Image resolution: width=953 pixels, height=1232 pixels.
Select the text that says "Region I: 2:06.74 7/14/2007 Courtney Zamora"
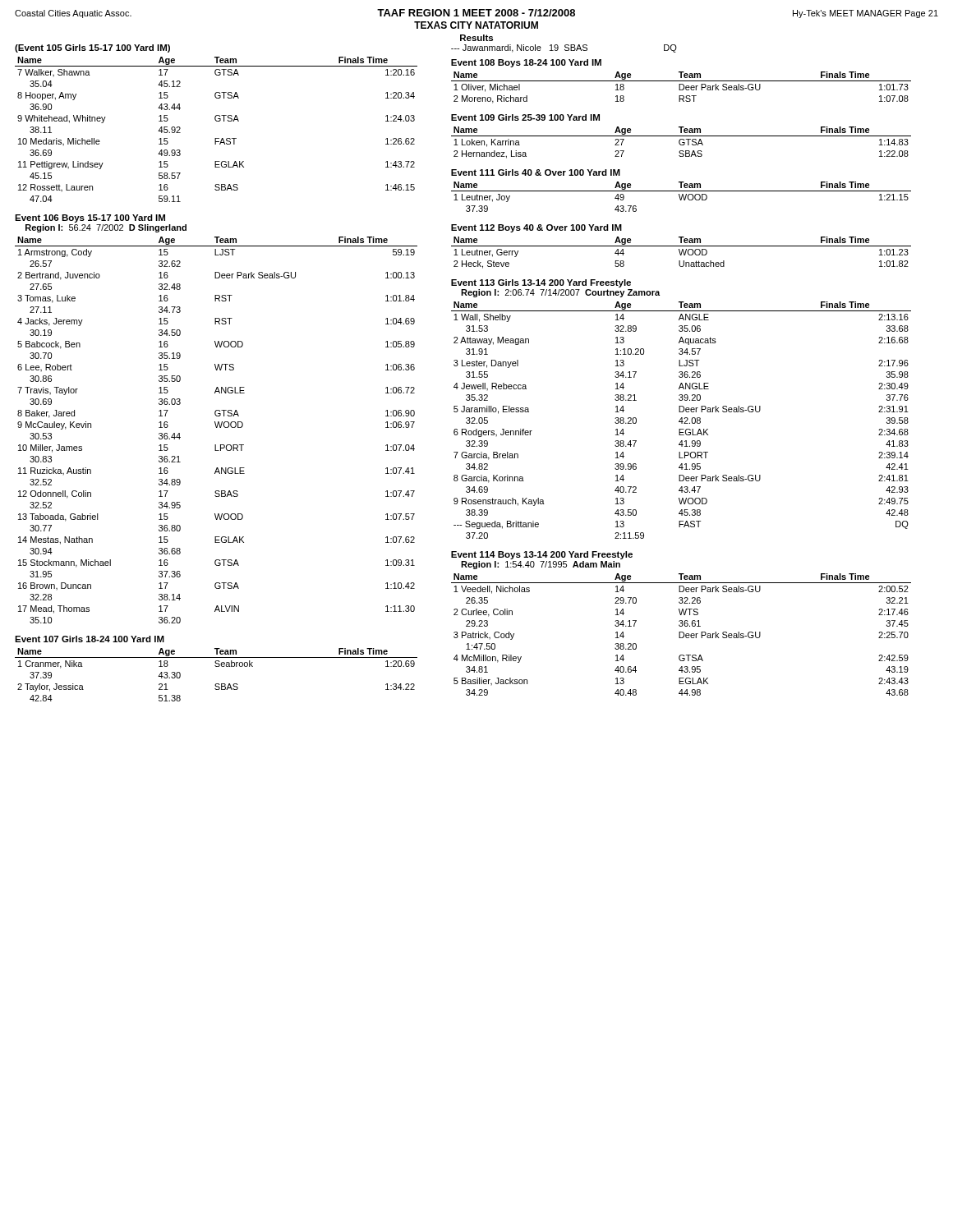click(x=555, y=292)
